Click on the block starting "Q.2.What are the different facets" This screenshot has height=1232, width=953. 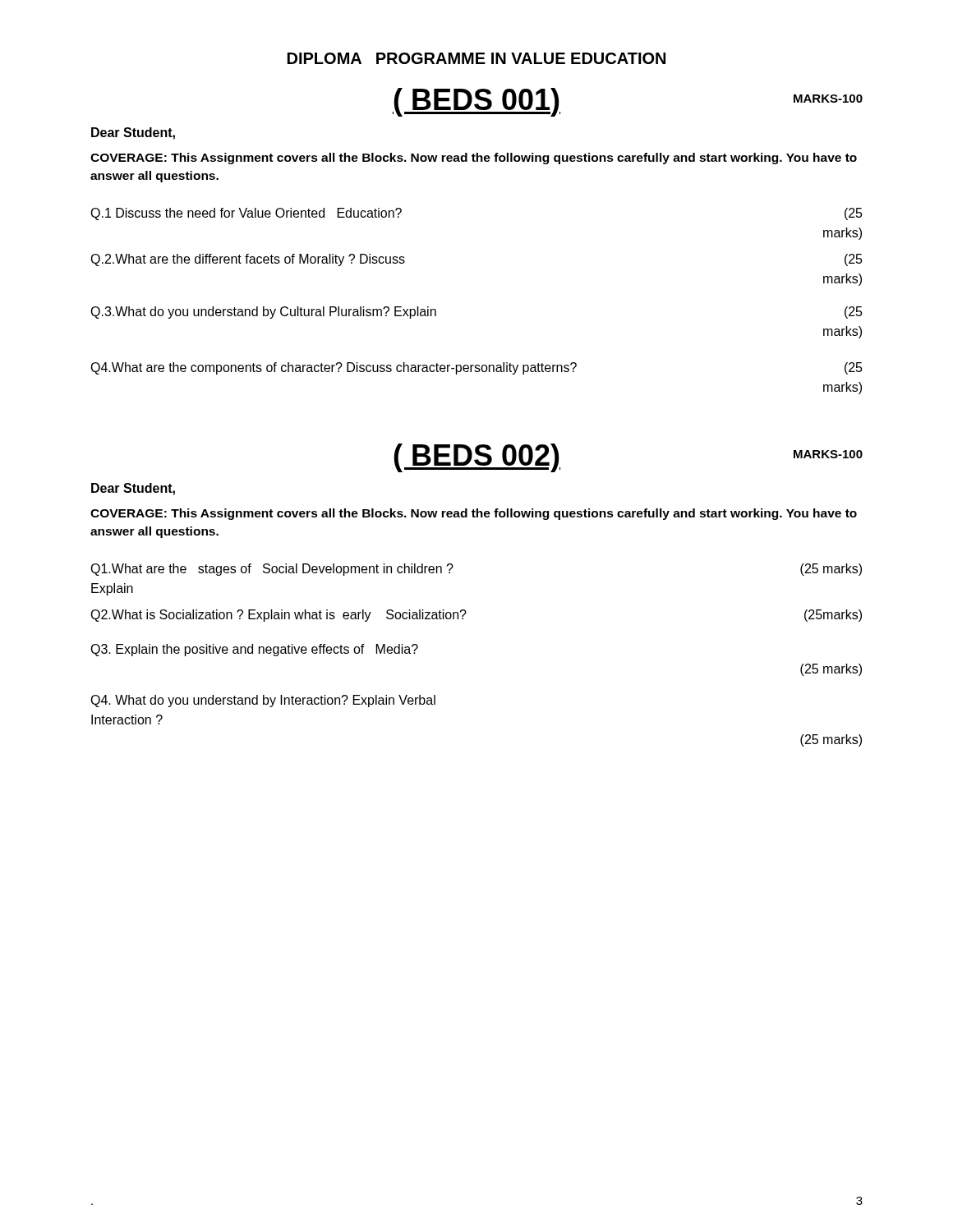pos(253,259)
